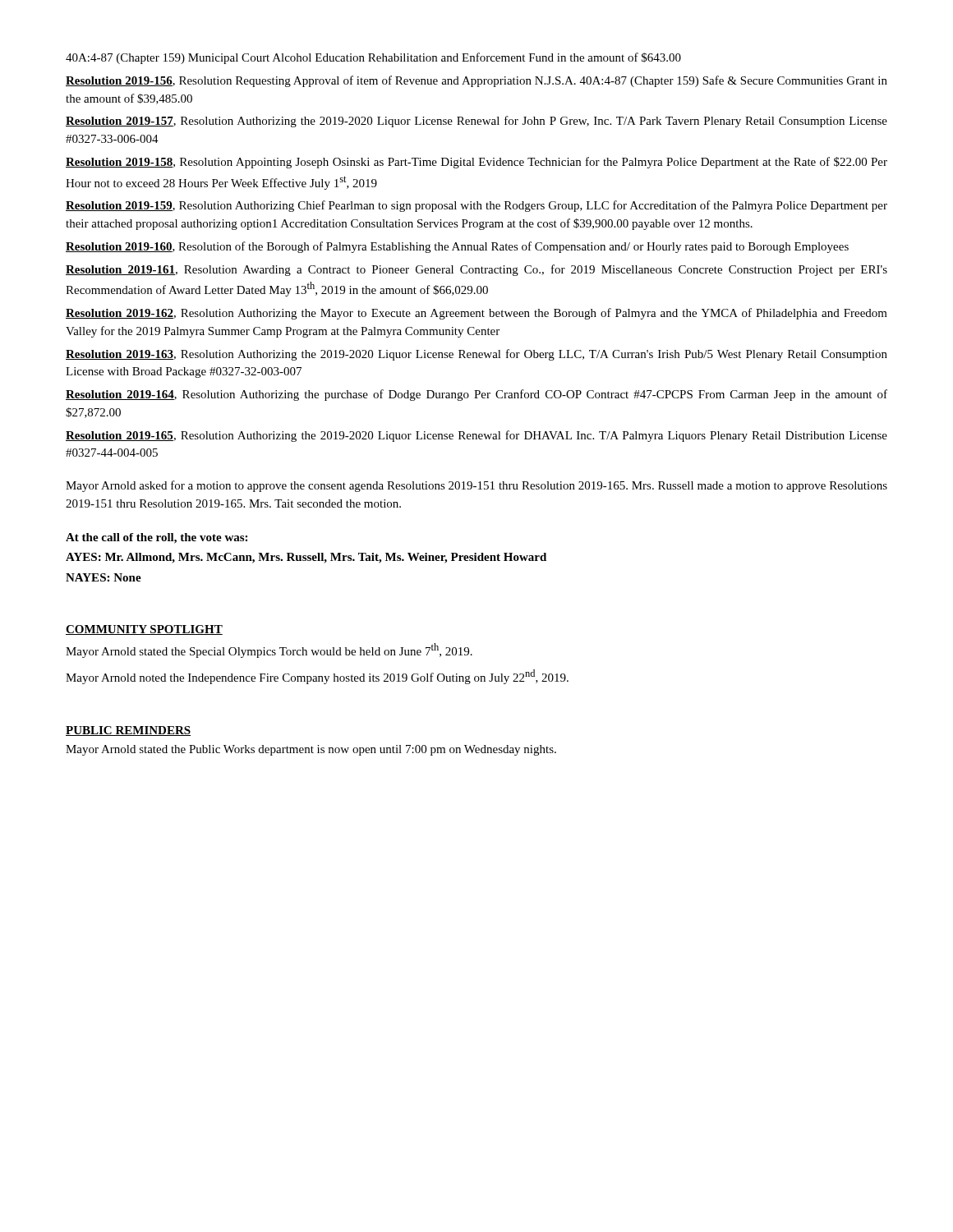The width and height of the screenshot is (953, 1232).
Task: Find the element starting "Resolution 2019-163, Resolution Authorizing the 2019-2020 Liquor License"
Action: (476, 363)
